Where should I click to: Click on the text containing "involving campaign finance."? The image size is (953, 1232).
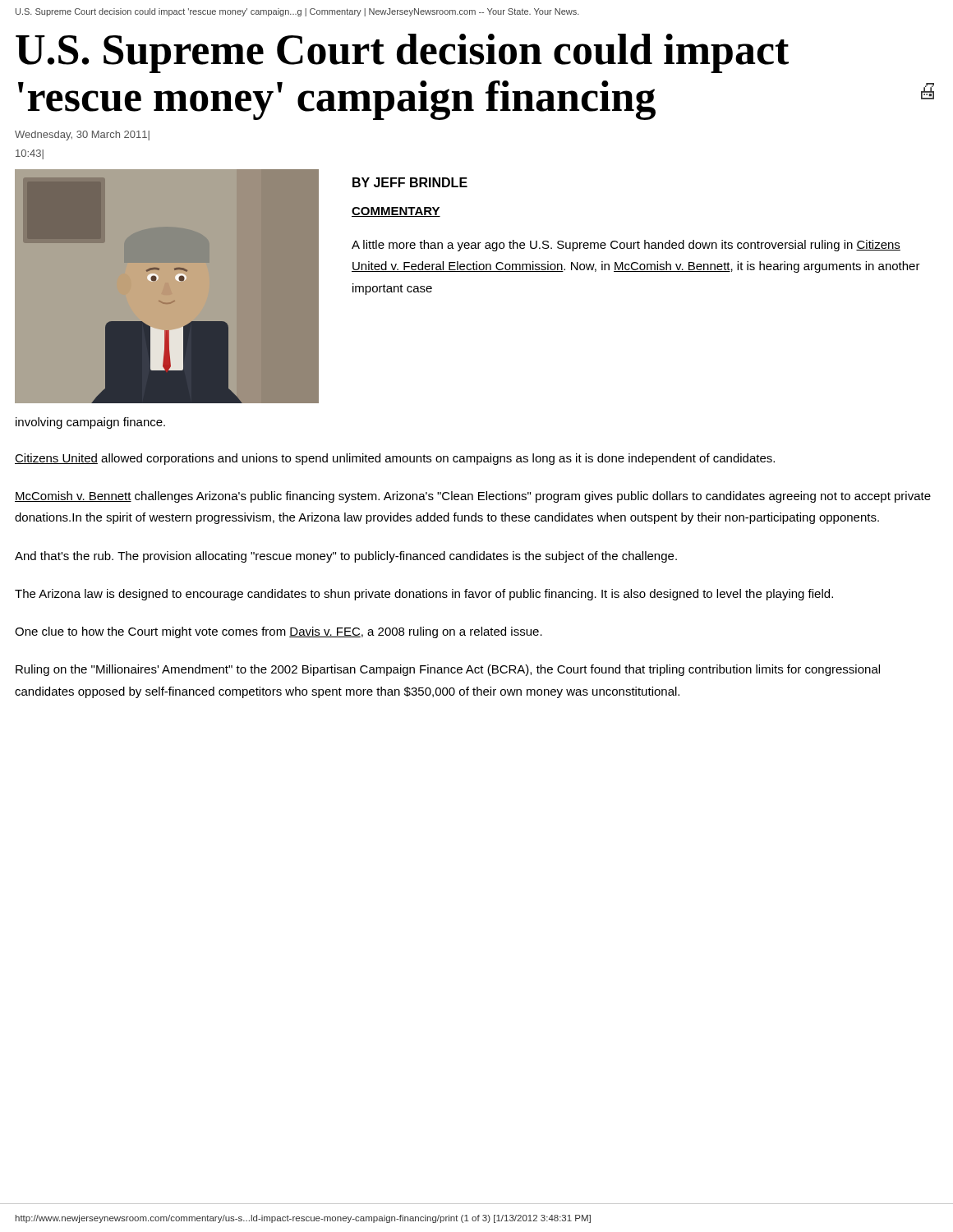(x=90, y=421)
